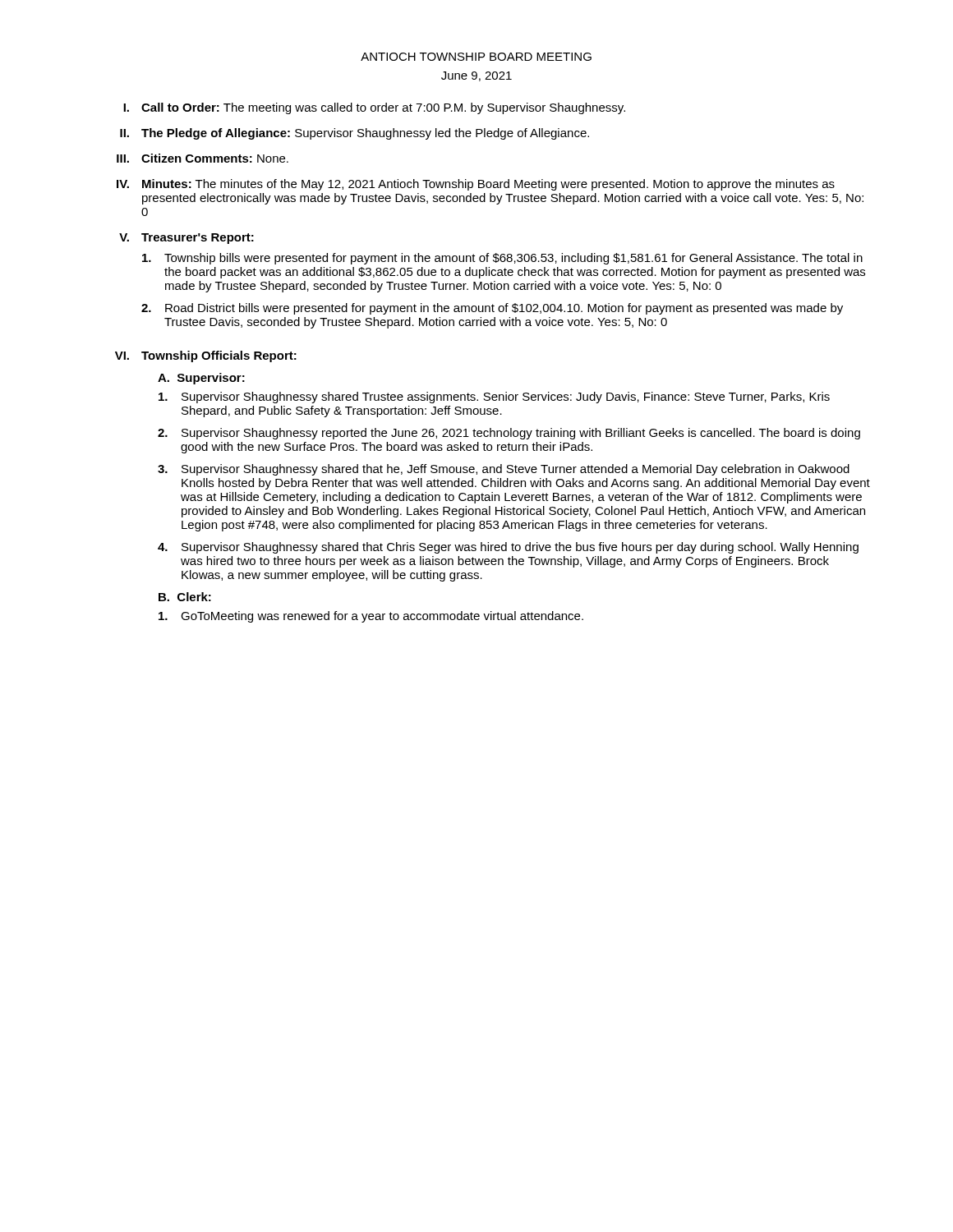Click on the region starting "III. Citizen Comments:"
Viewport: 953px width, 1232px height.
click(x=203, y=158)
